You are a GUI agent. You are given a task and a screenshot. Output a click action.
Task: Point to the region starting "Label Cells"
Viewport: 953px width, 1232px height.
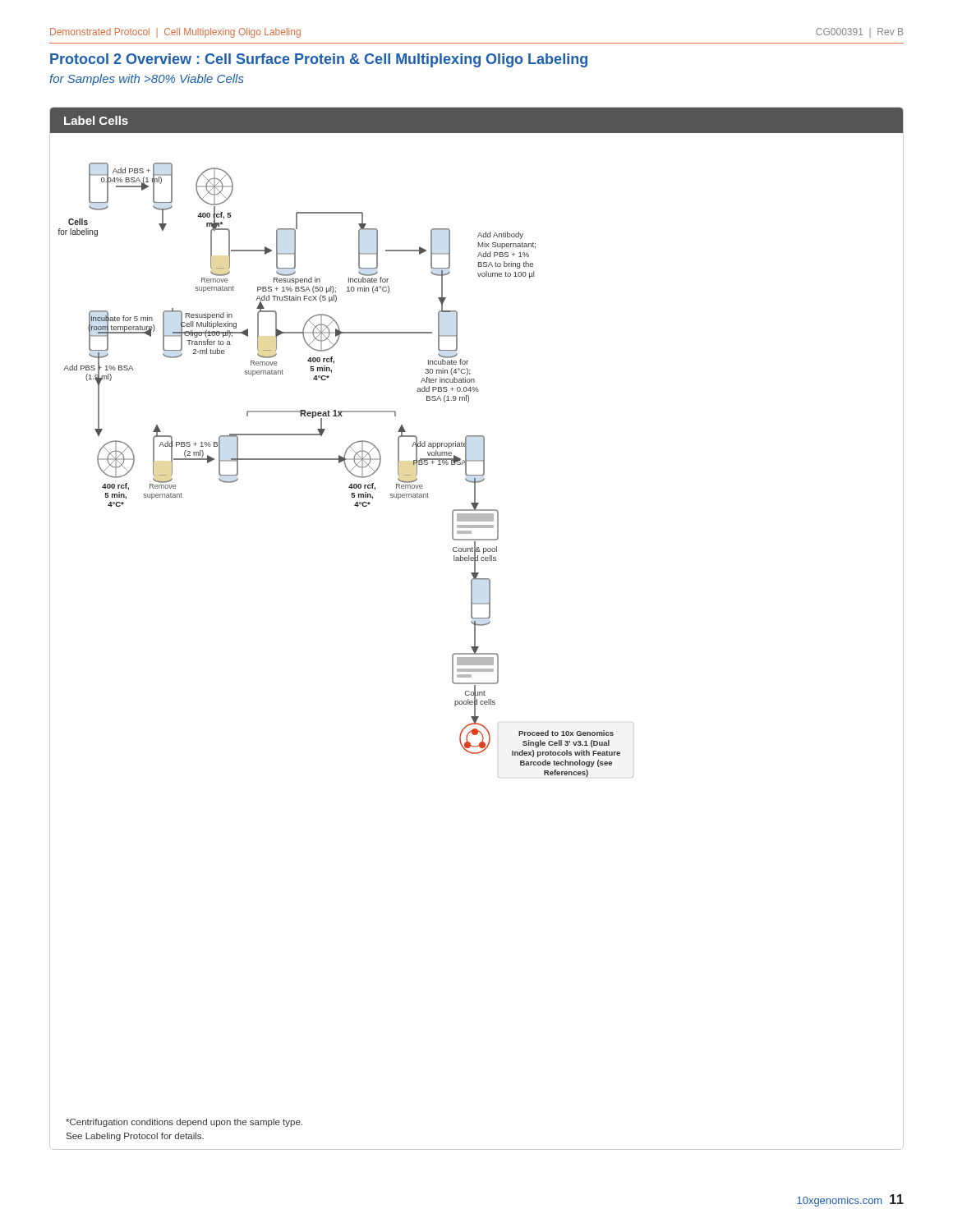click(96, 120)
